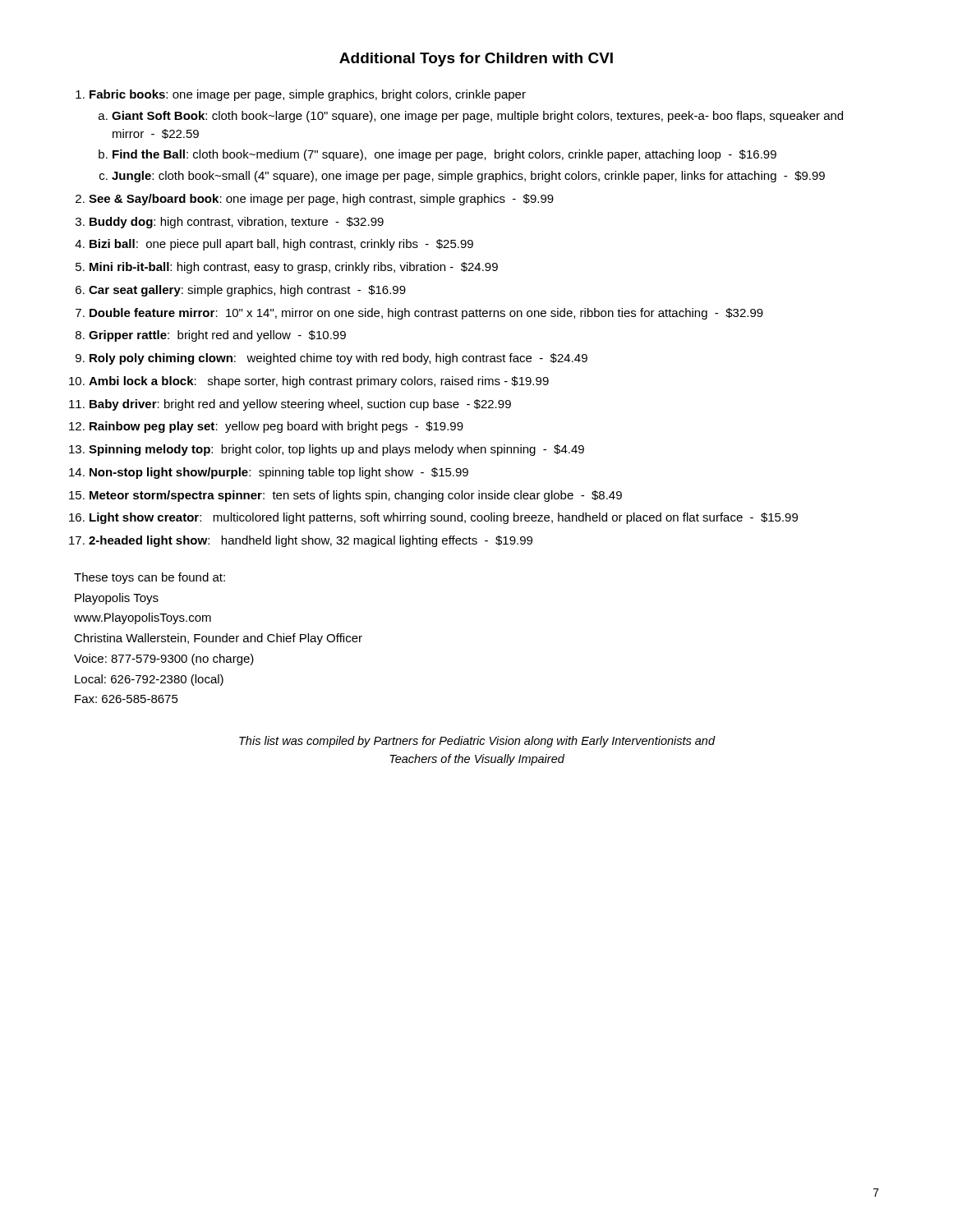Find the list item containing "Ambi lock a block: shape sorter,"
Viewport: 953px width, 1232px height.
point(484,381)
